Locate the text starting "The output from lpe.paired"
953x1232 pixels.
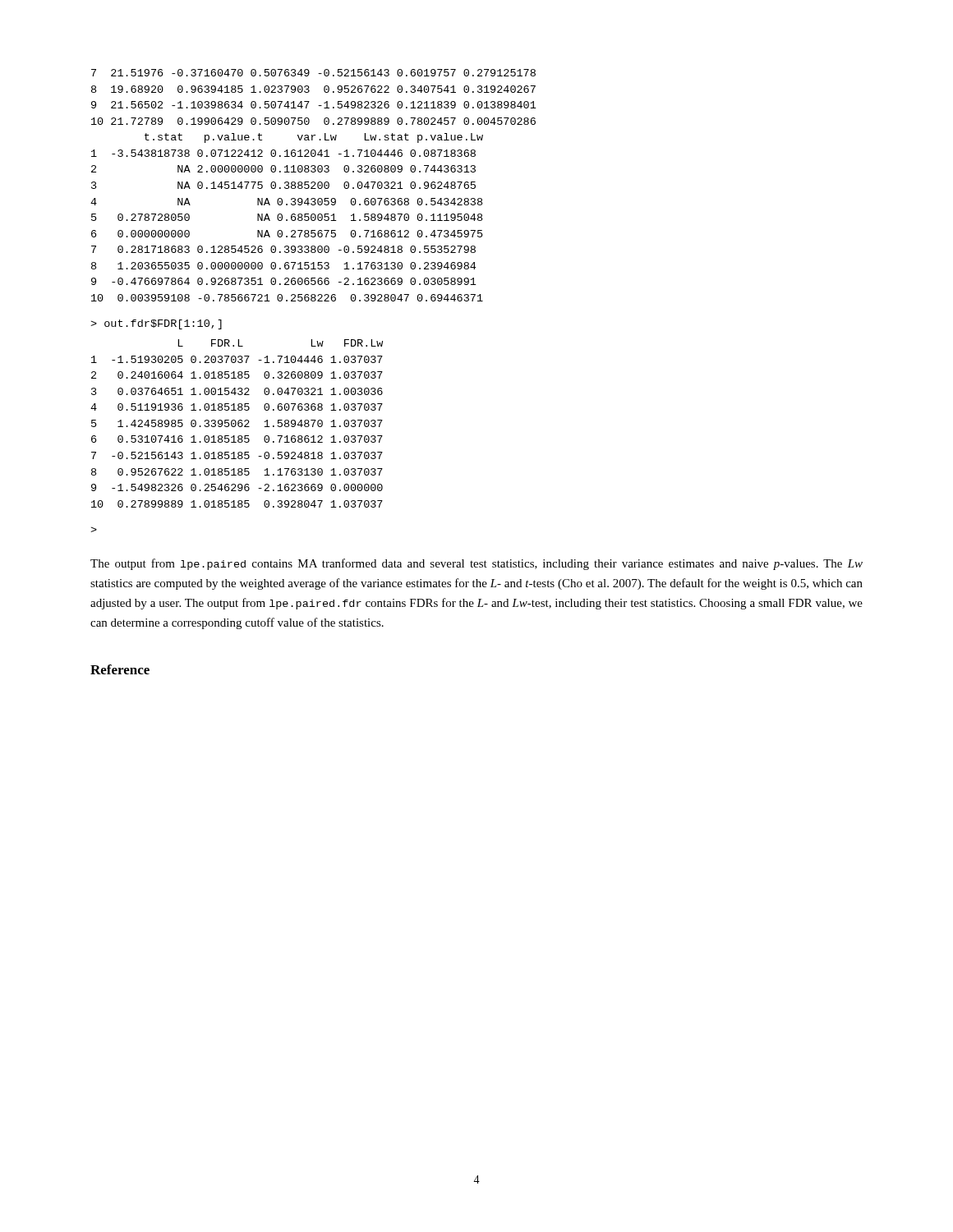(x=476, y=593)
